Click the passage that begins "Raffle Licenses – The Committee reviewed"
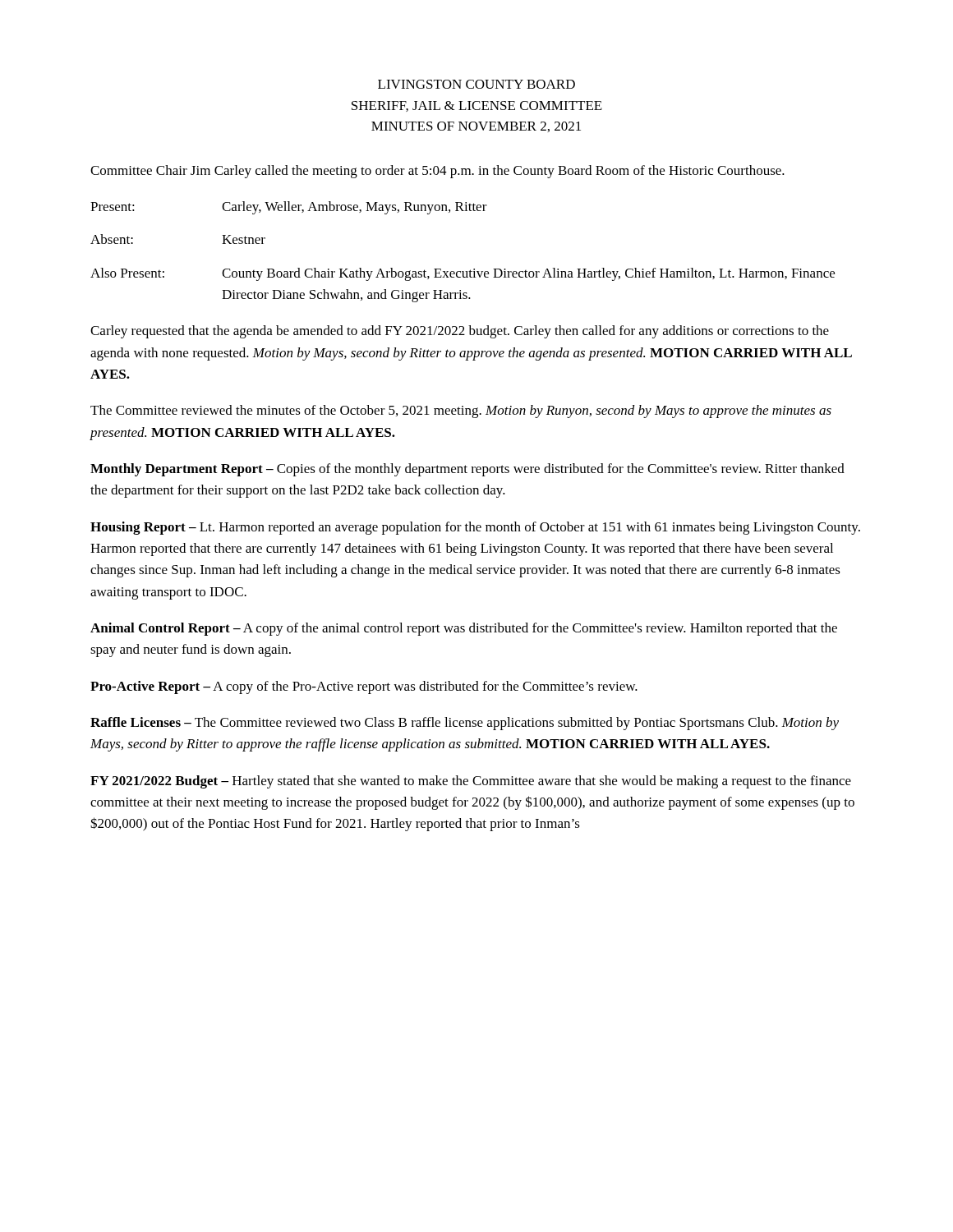This screenshot has height=1232, width=953. coord(465,733)
